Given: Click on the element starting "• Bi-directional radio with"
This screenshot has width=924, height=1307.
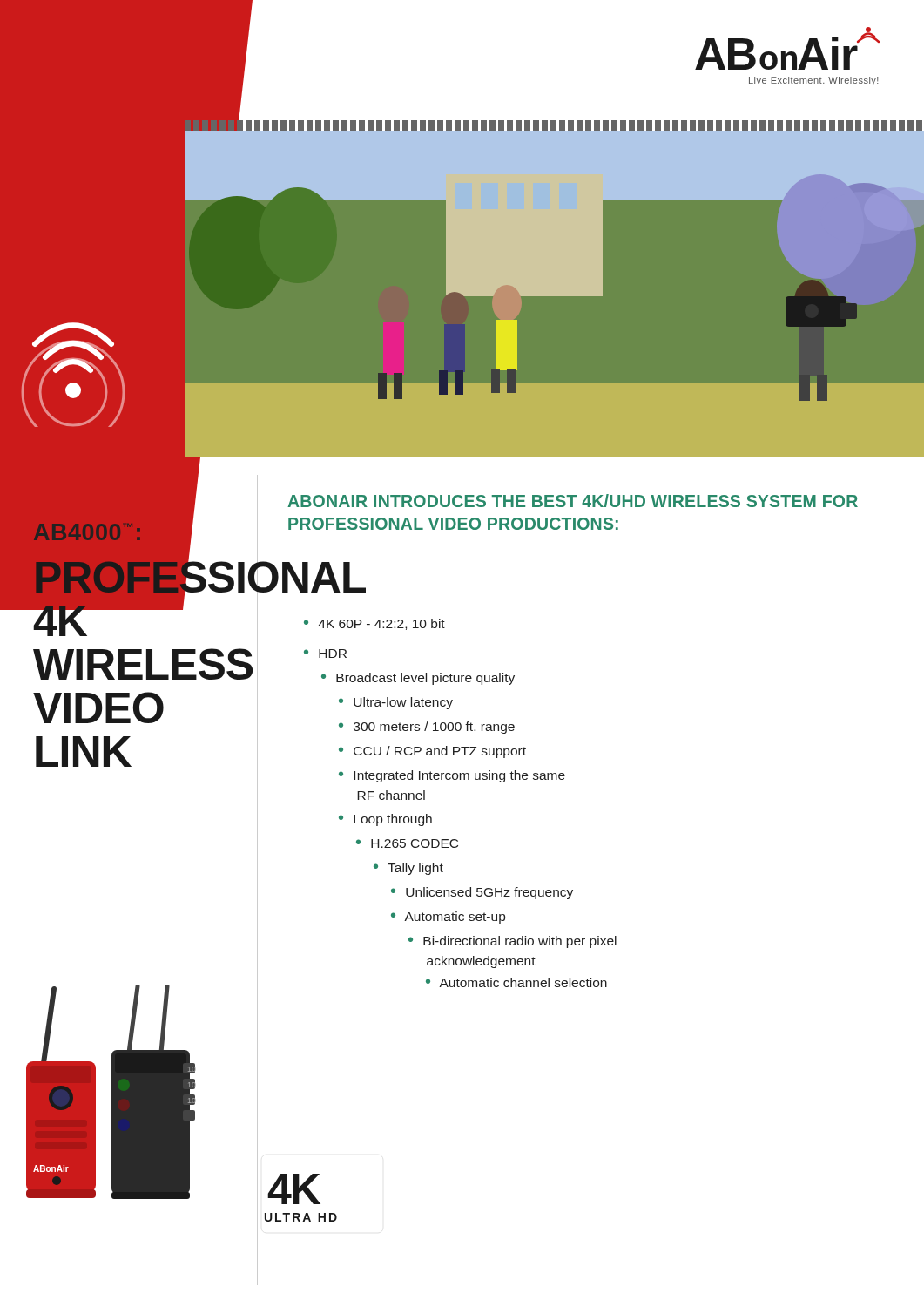Looking at the screenshot, I should 512,949.
